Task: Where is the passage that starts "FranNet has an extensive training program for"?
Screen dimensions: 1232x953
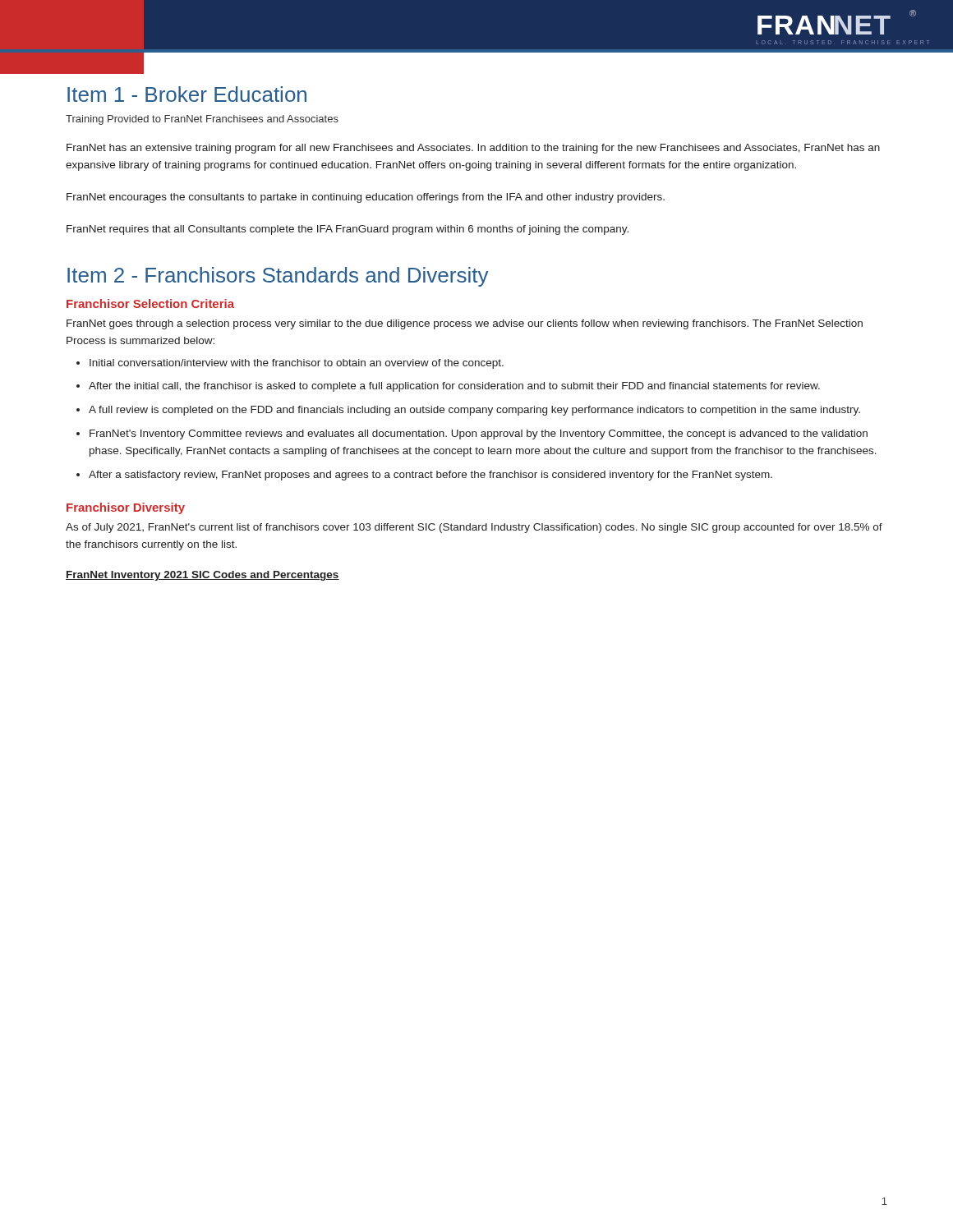Action: [x=476, y=157]
